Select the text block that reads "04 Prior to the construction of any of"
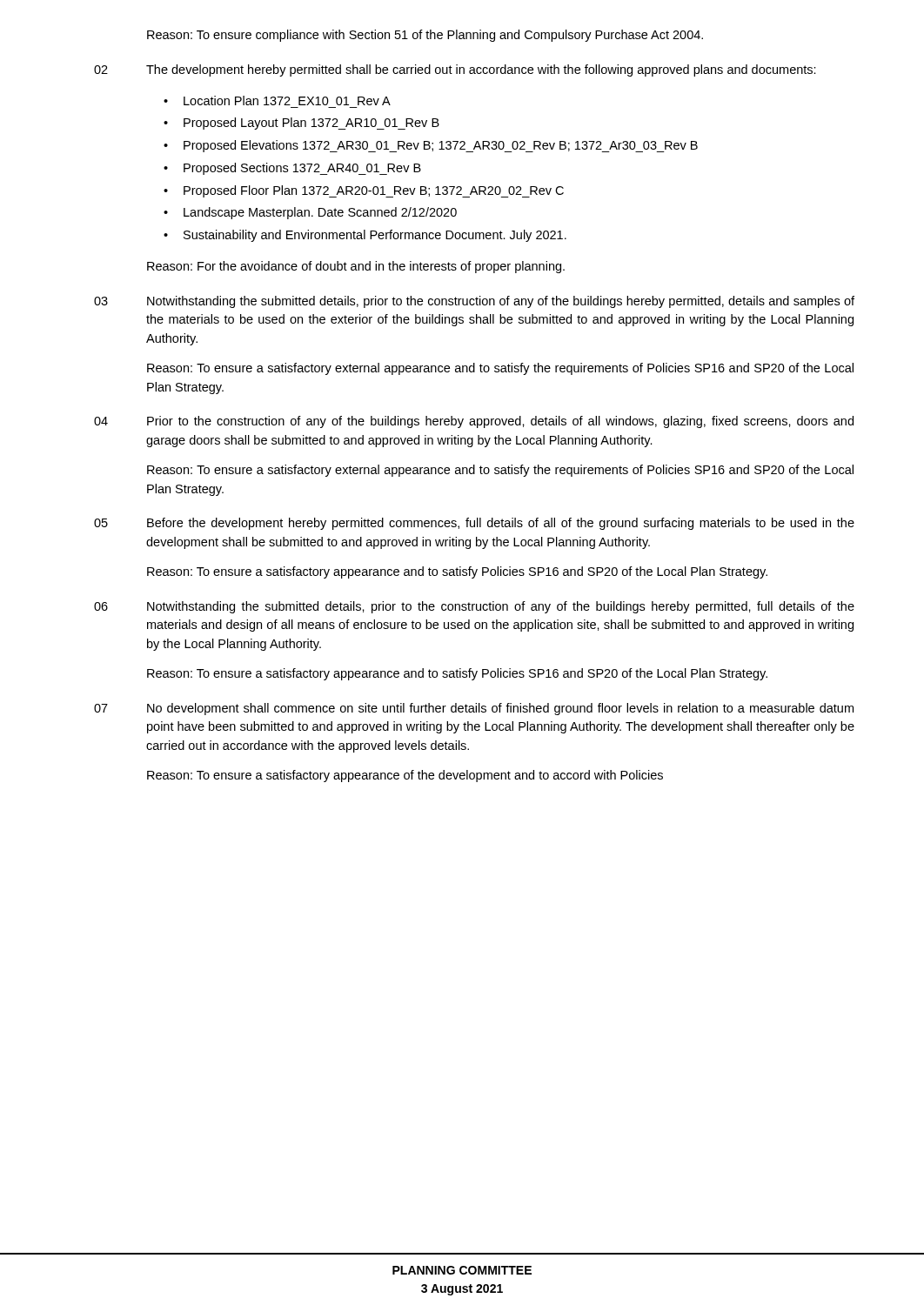 pyautogui.click(x=474, y=432)
